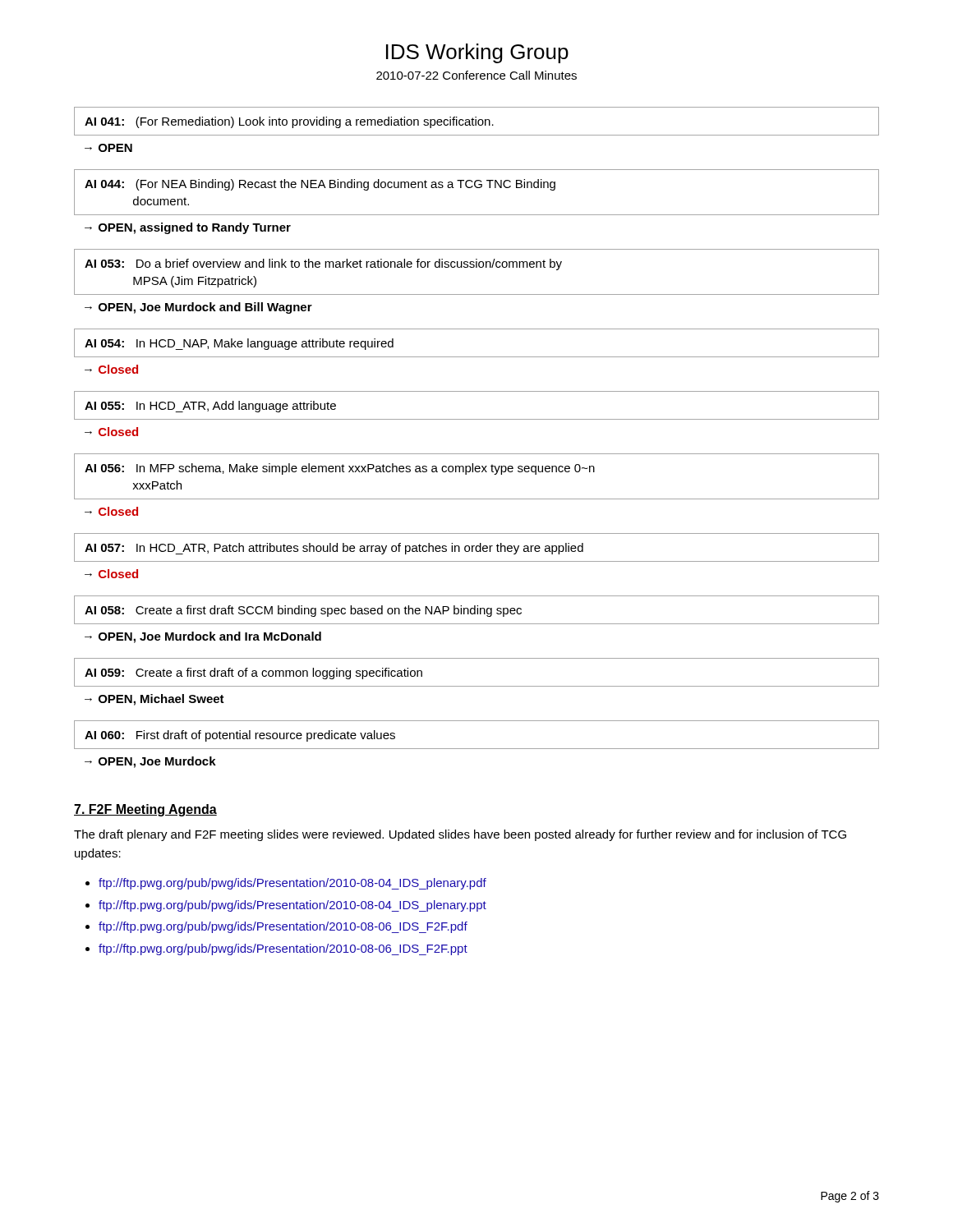Select the table that reads "AI 060: First"
953x1232 pixels.
[476, 735]
